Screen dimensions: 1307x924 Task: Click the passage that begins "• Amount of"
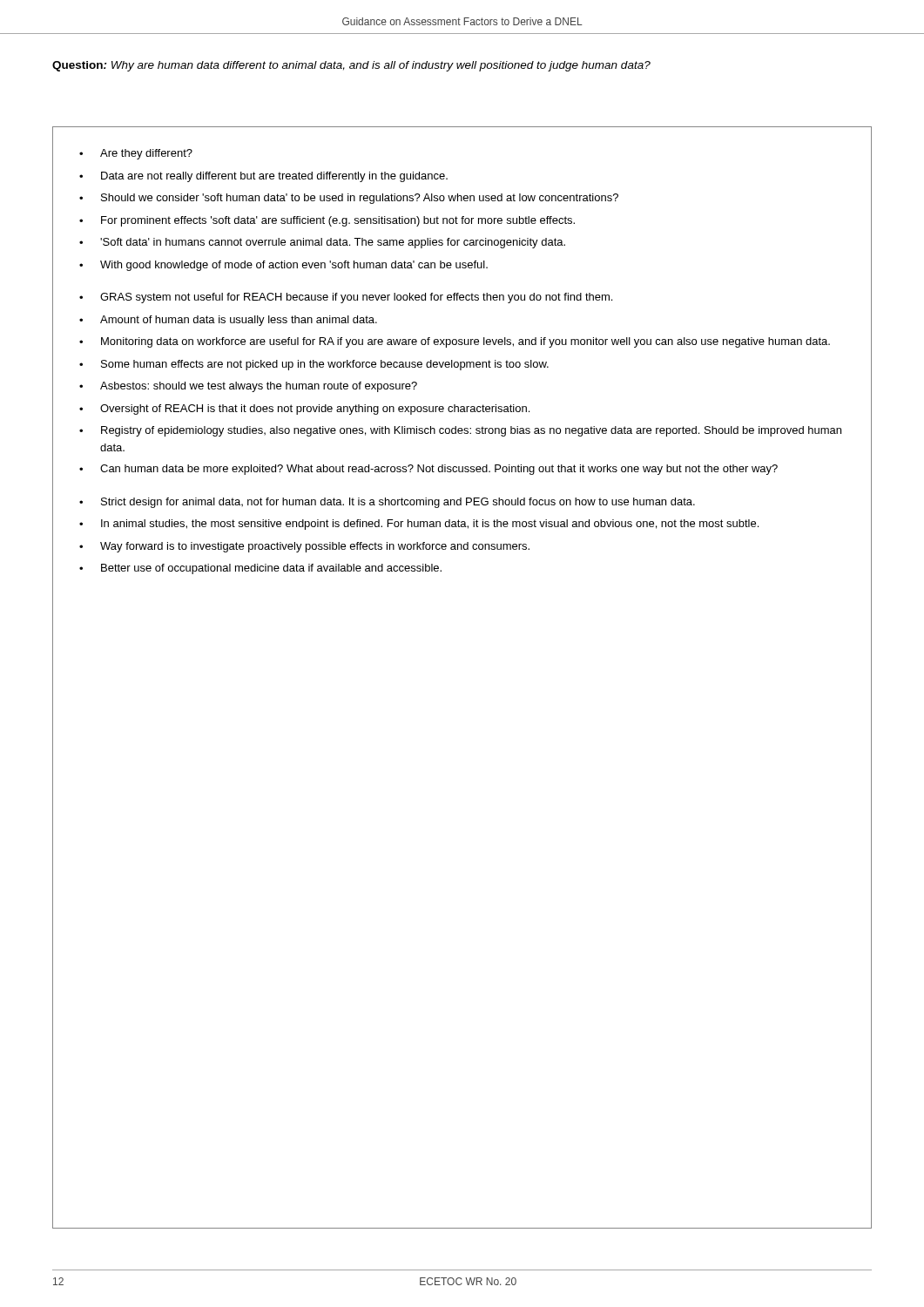[228, 321]
